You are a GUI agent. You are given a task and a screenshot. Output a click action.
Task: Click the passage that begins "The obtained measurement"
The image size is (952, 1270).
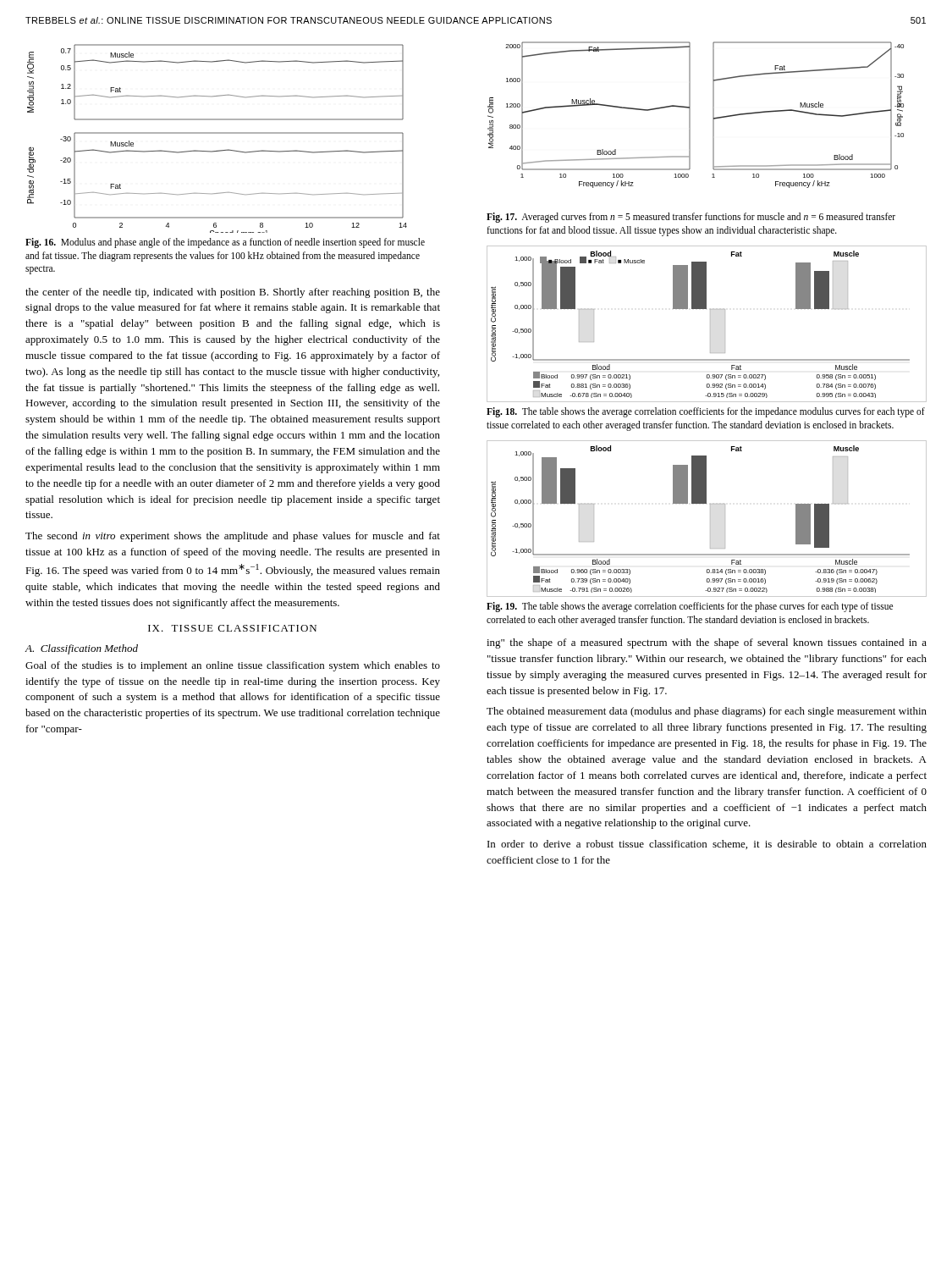tap(707, 767)
